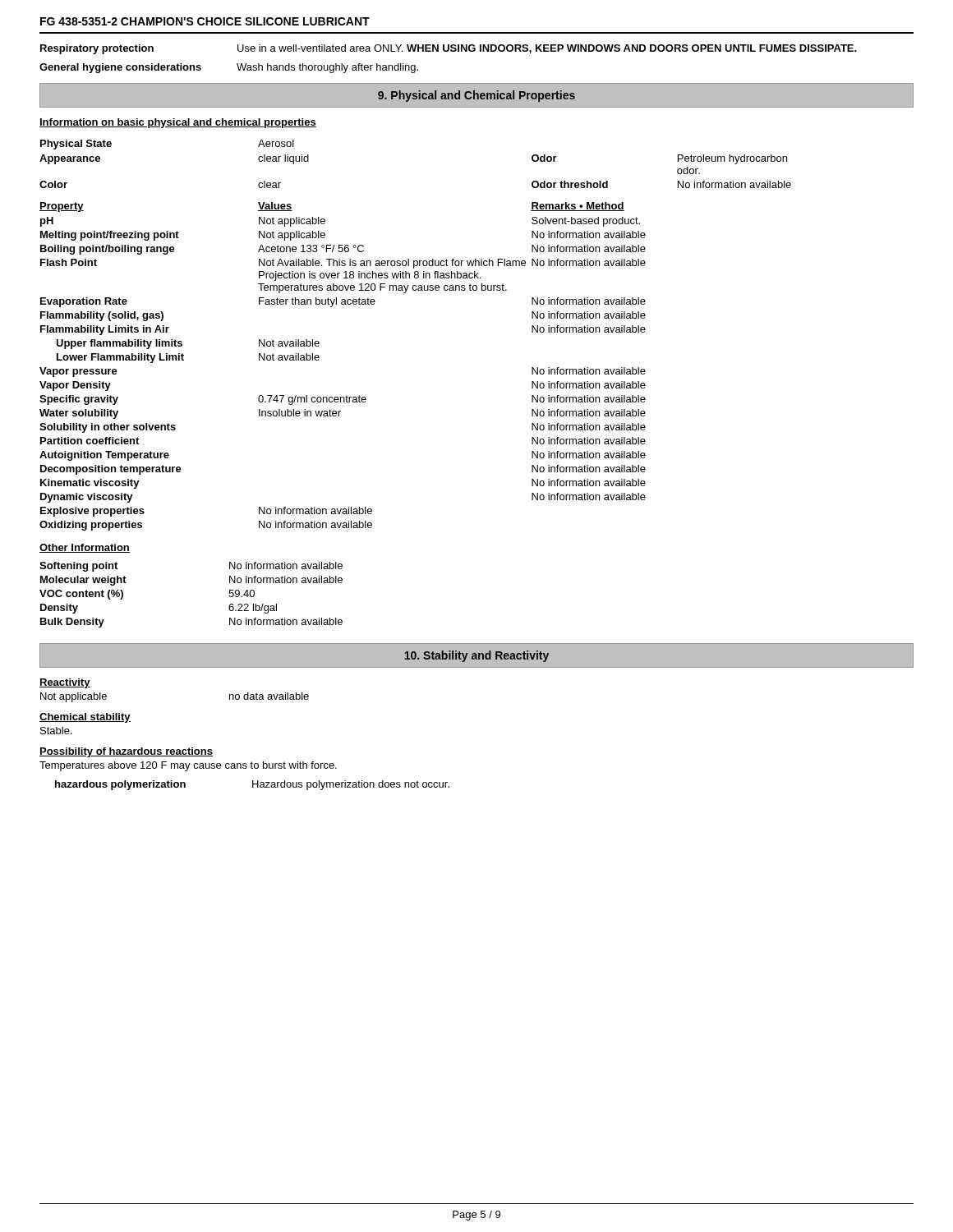Locate the text block that reads "Information on basic physical and"

point(178,122)
